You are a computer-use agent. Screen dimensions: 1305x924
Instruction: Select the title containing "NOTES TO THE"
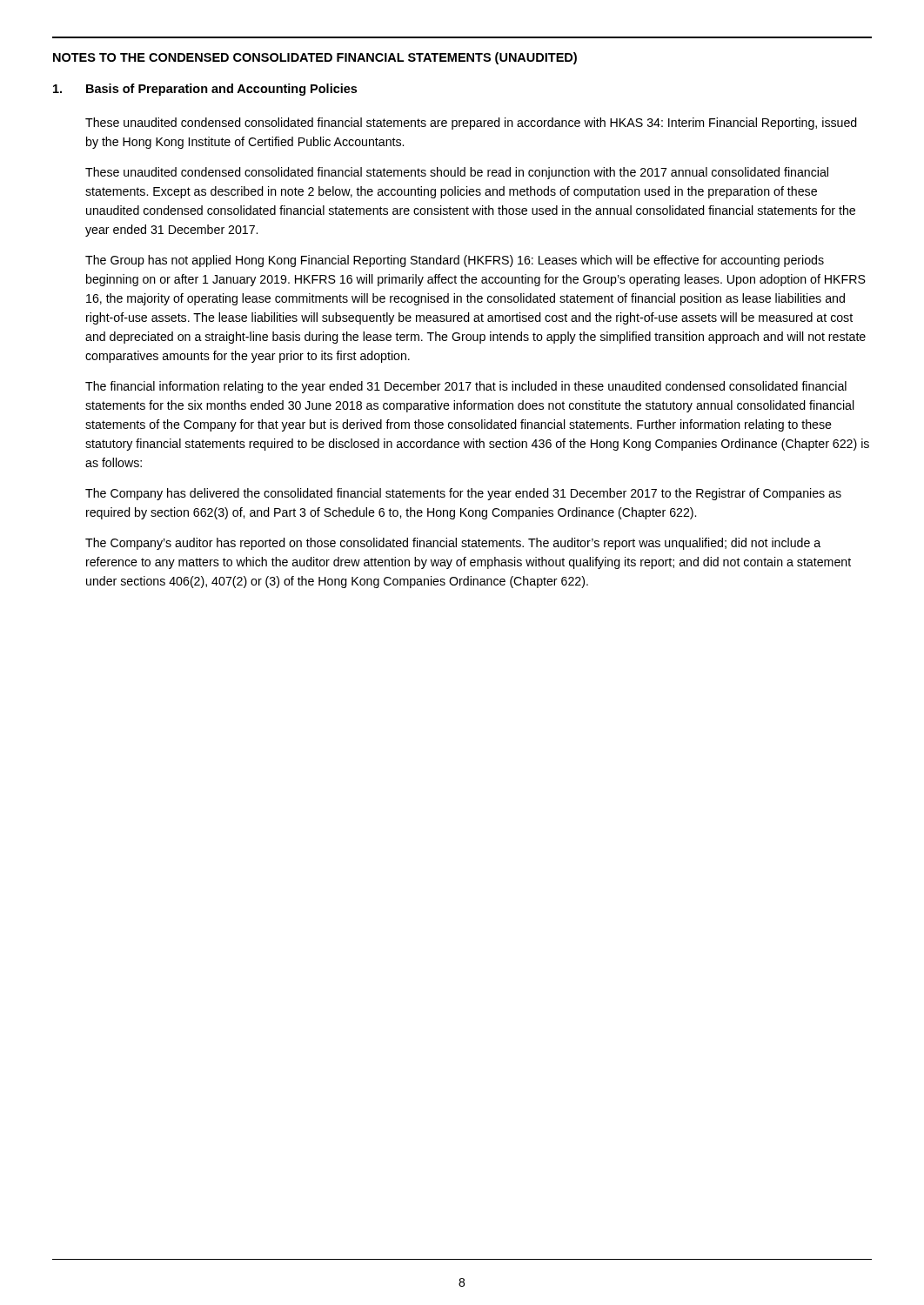point(315,57)
